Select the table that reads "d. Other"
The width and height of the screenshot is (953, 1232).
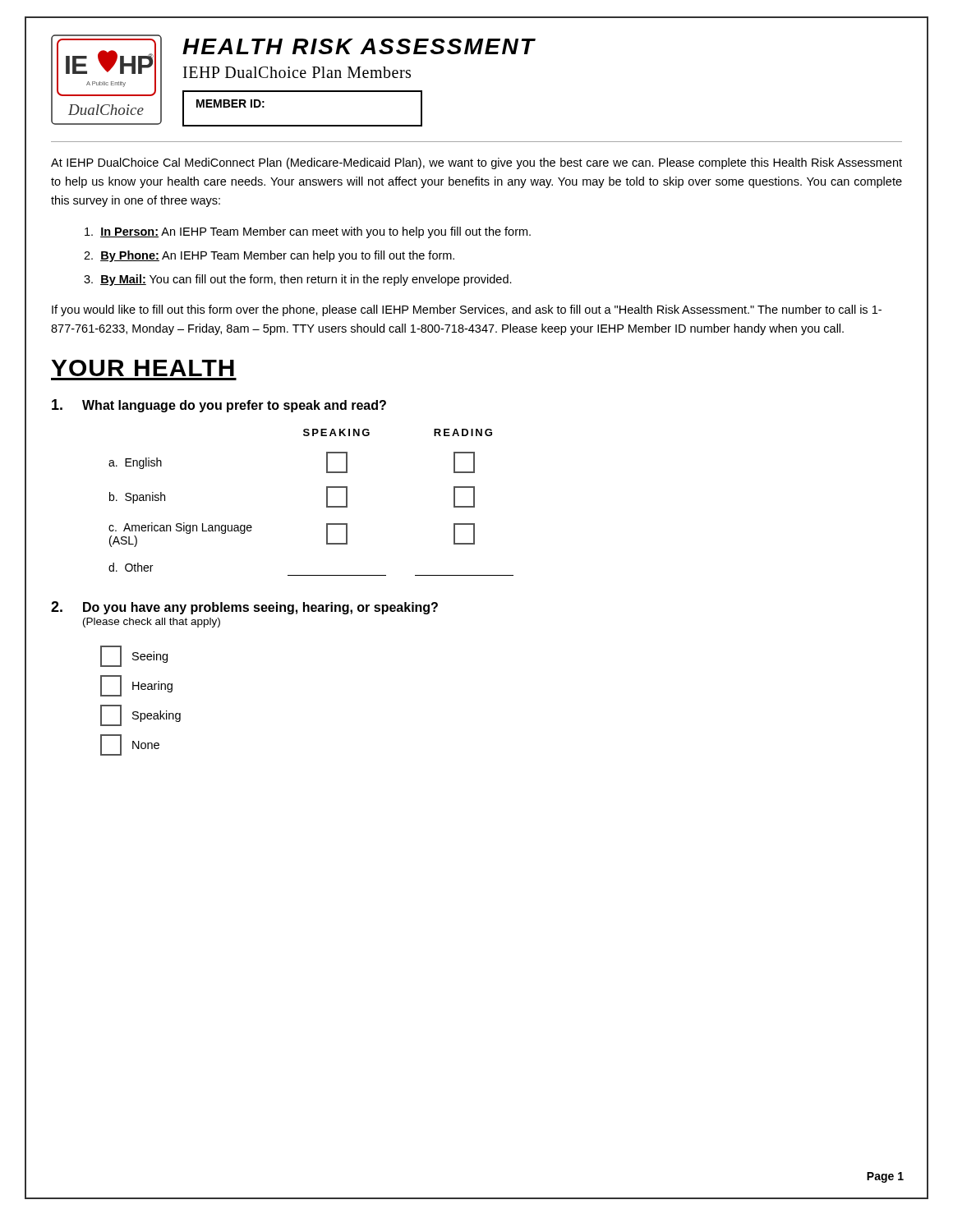[501, 504]
